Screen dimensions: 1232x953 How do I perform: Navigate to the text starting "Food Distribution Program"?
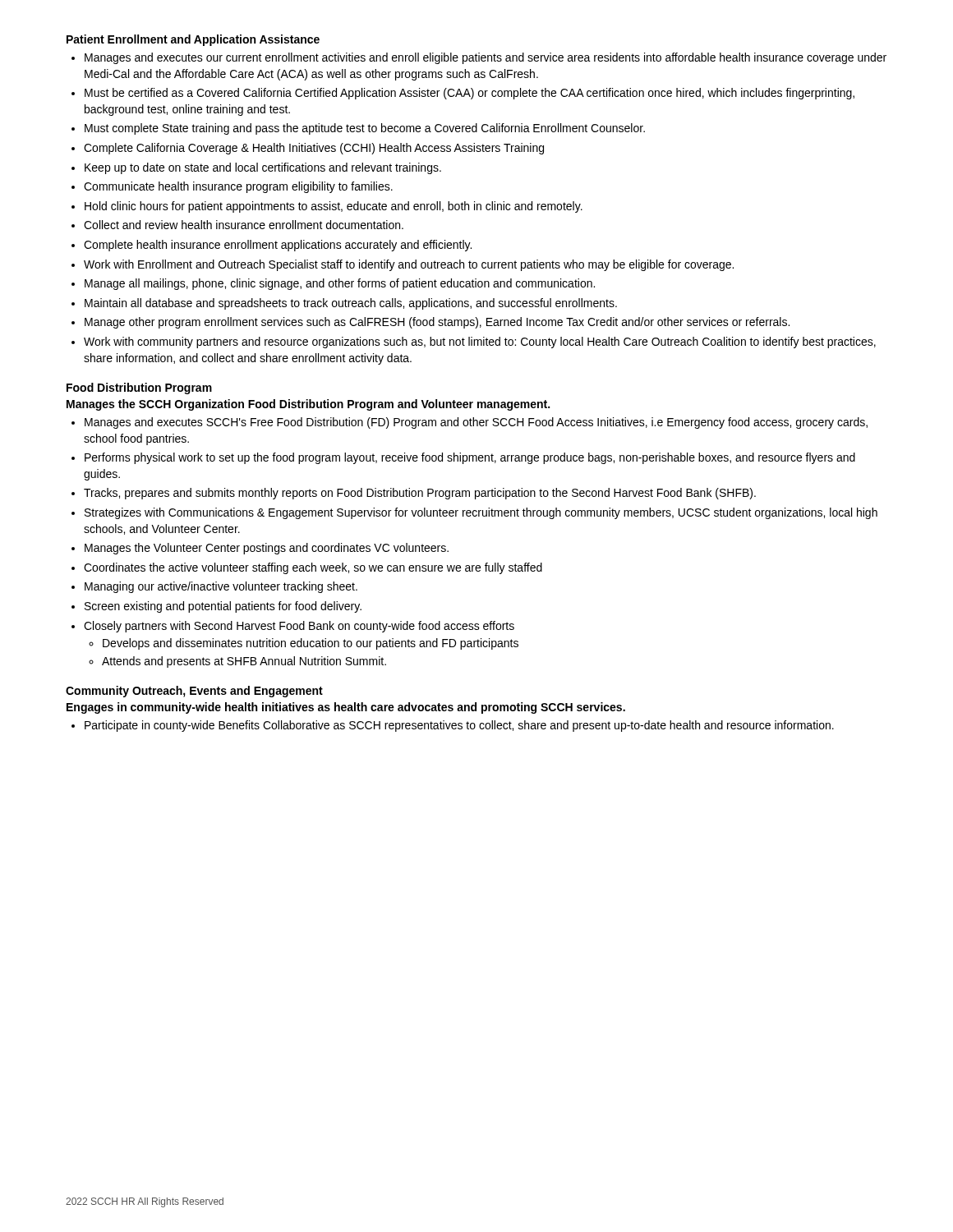(139, 388)
